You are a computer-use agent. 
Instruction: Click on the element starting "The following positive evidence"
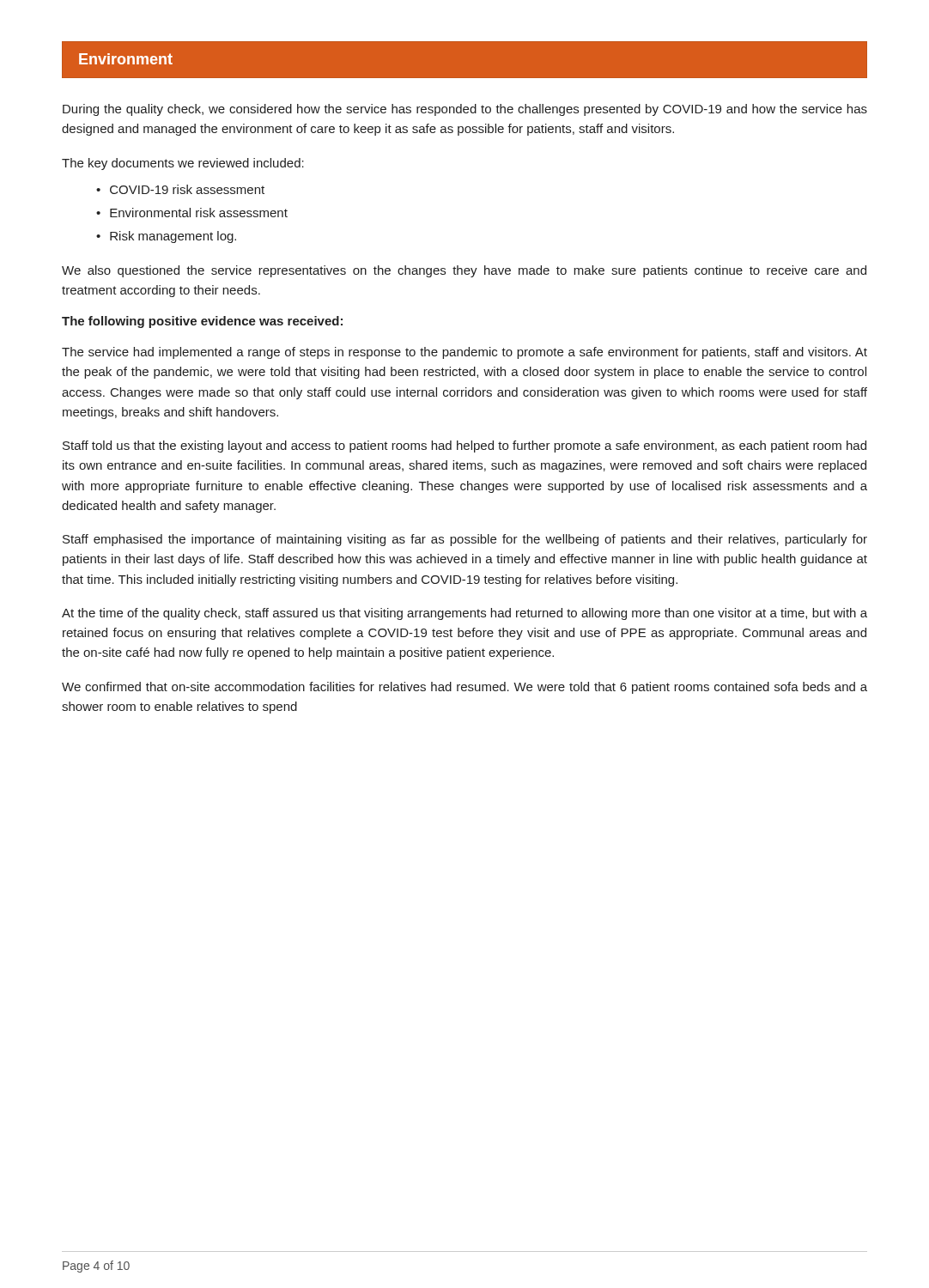(x=203, y=321)
